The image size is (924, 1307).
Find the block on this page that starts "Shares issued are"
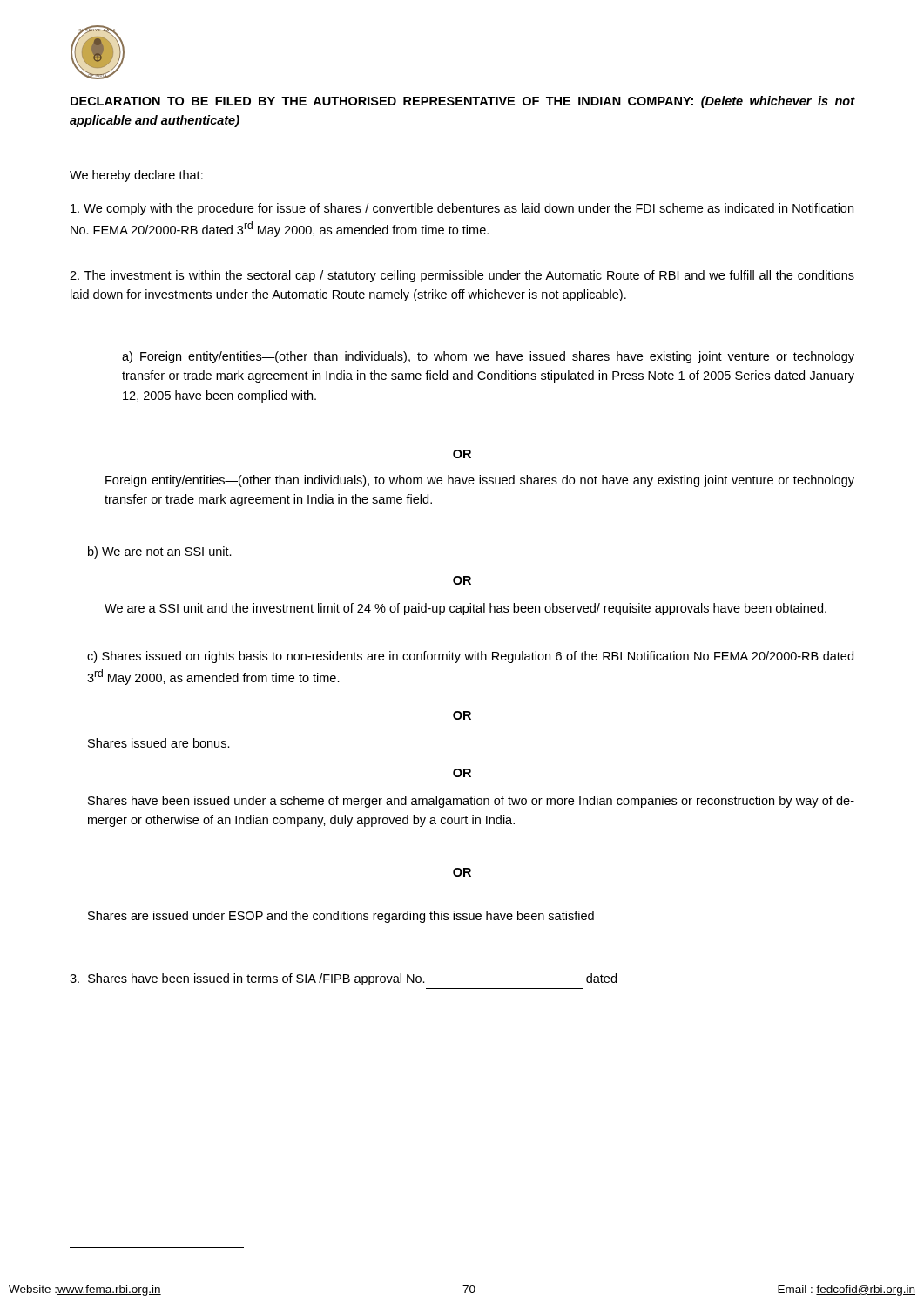pos(159,743)
